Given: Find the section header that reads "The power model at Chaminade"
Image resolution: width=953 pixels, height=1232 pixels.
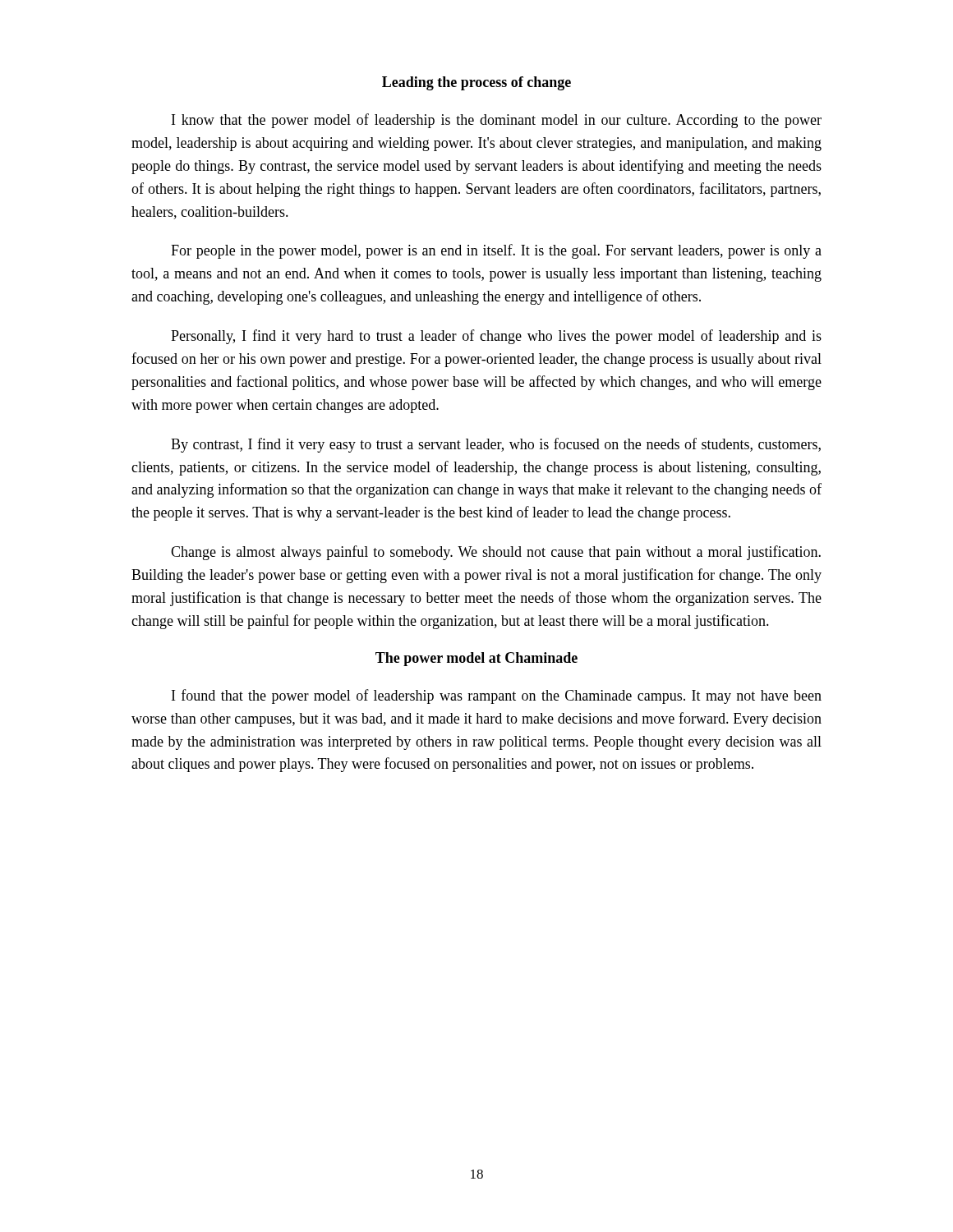Looking at the screenshot, I should pos(476,658).
